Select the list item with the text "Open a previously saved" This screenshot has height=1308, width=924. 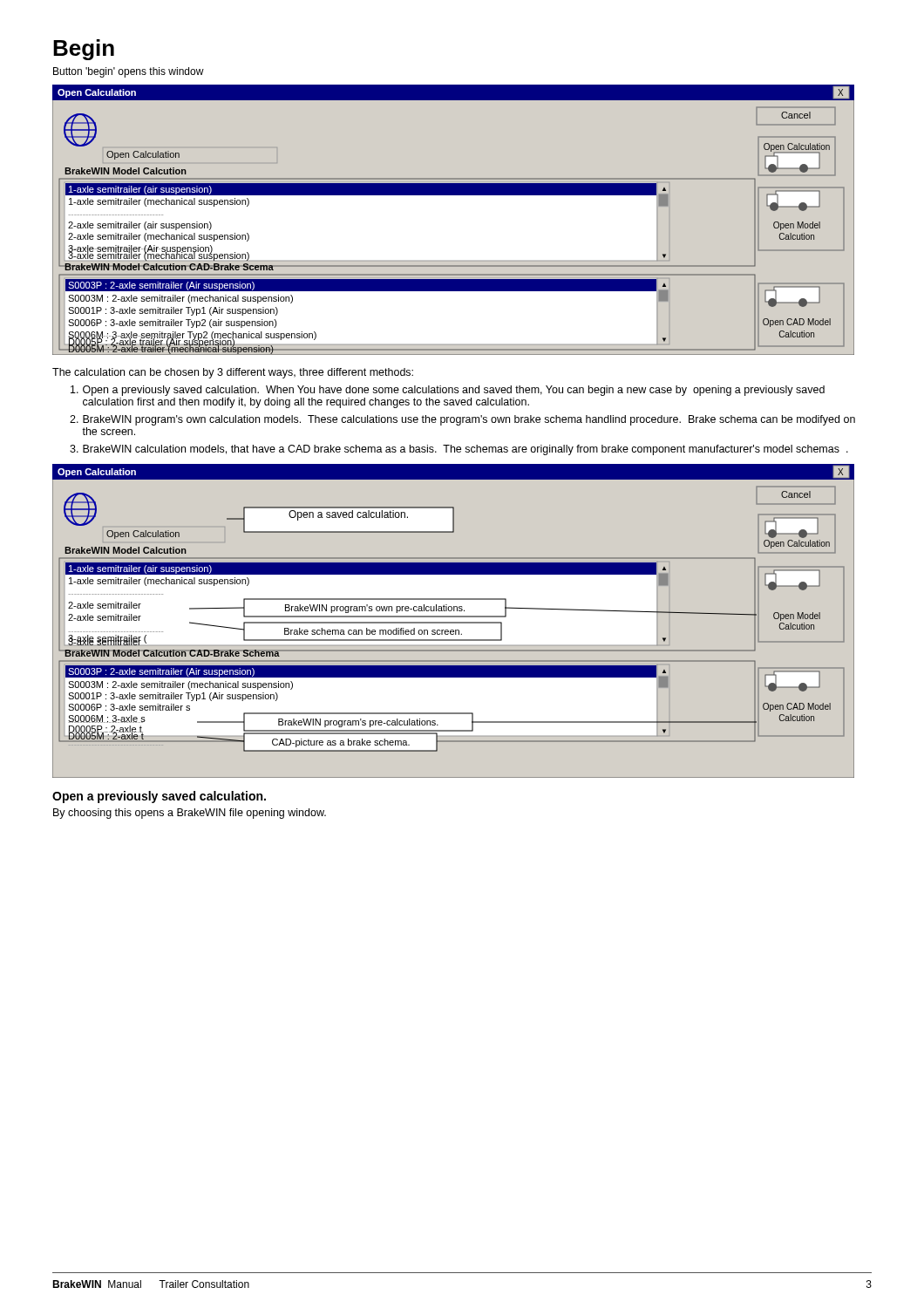[471, 396]
